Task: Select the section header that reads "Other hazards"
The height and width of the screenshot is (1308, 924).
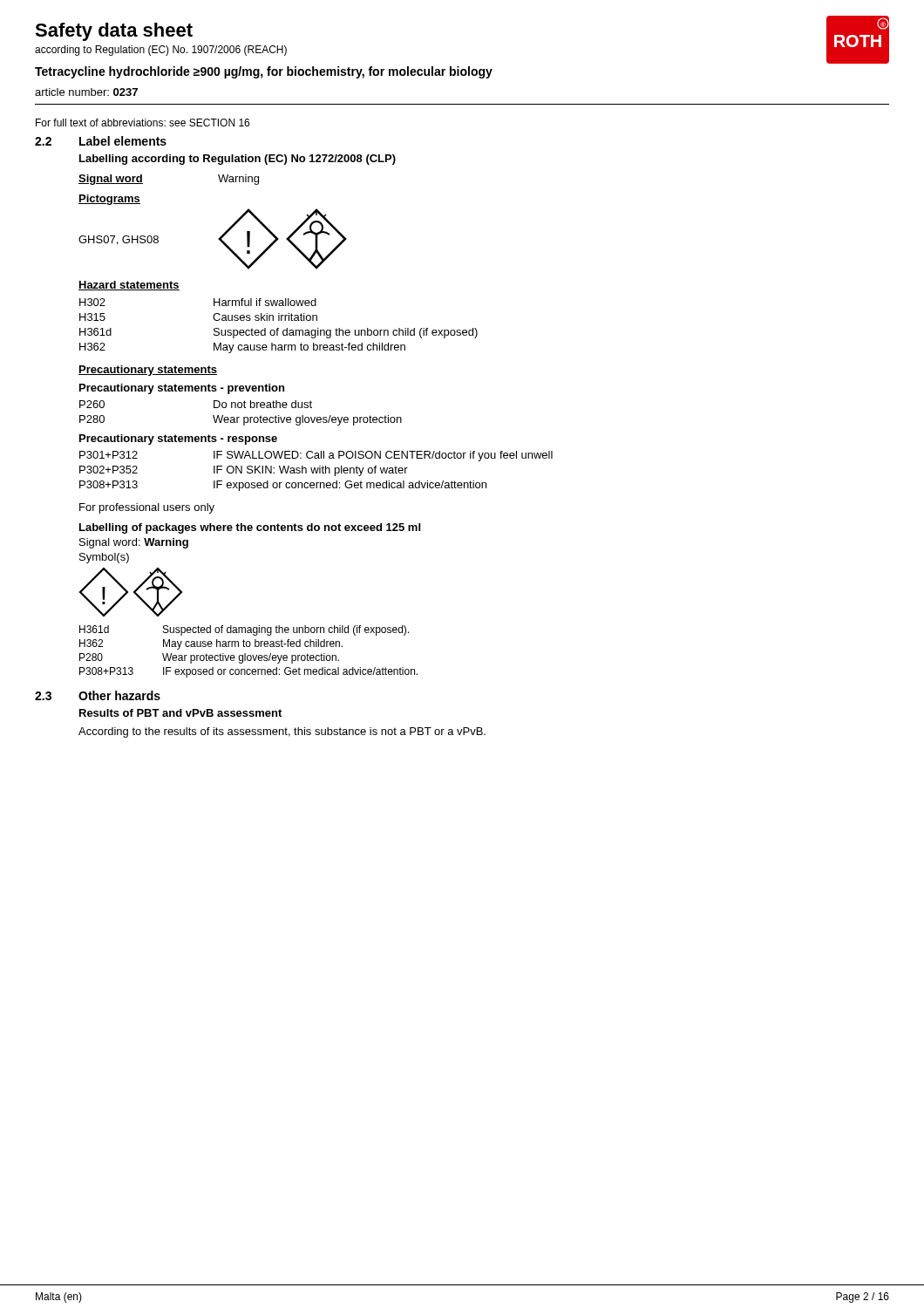Action: click(x=119, y=696)
